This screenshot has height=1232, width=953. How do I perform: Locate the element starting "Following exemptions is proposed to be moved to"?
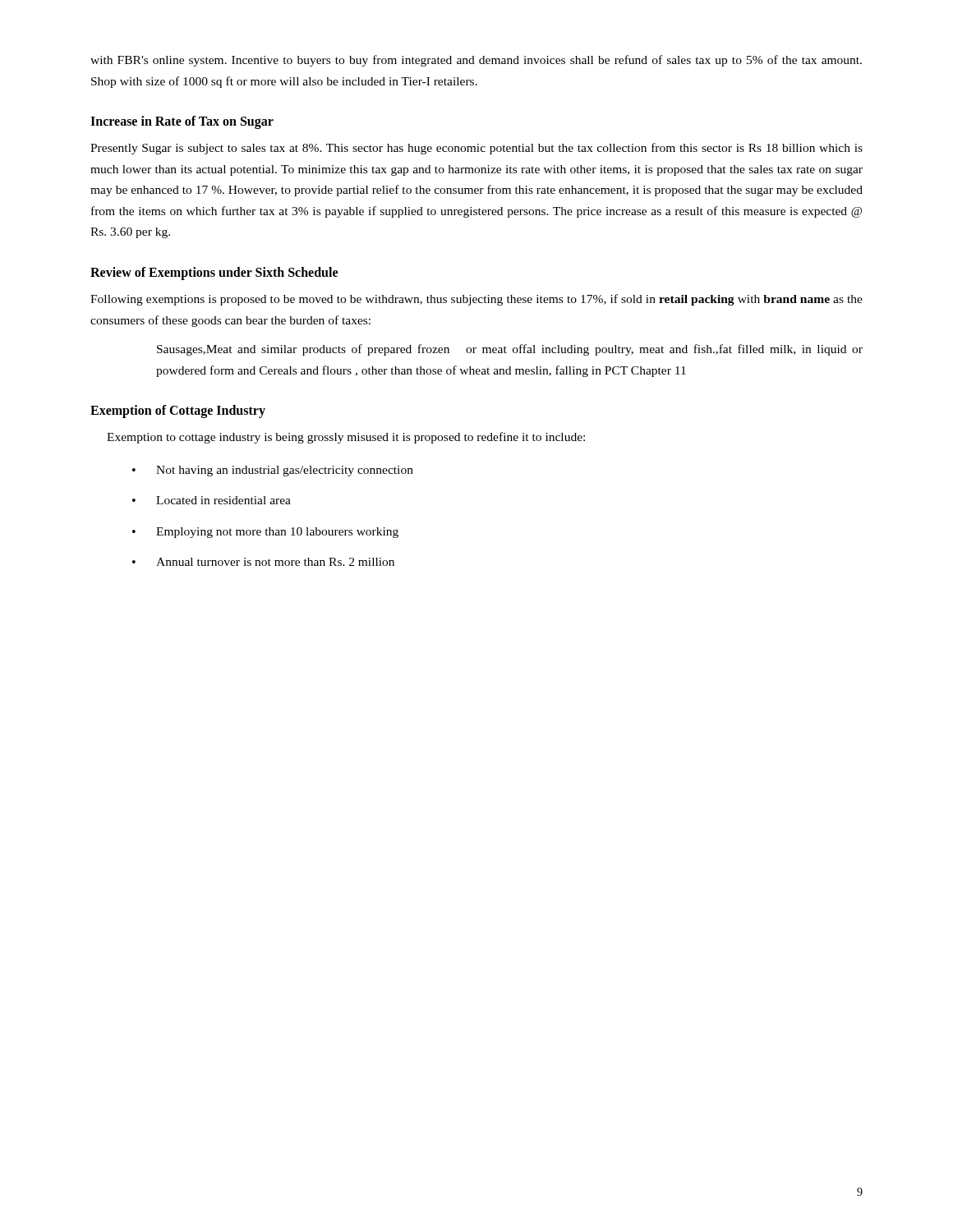point(476,309)
